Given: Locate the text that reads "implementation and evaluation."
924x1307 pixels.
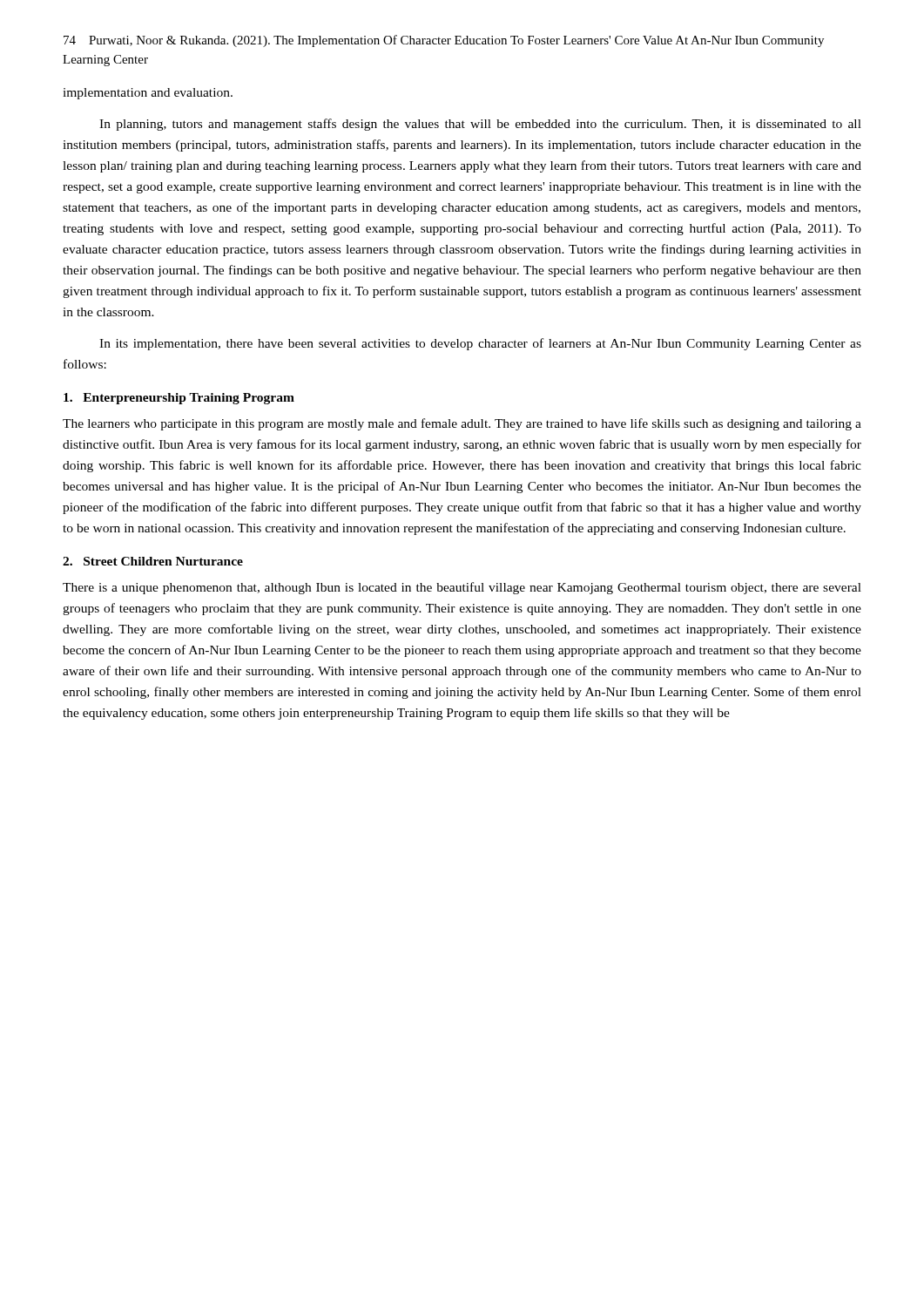Looking at the screenshot, I should [x=148, y=94].
